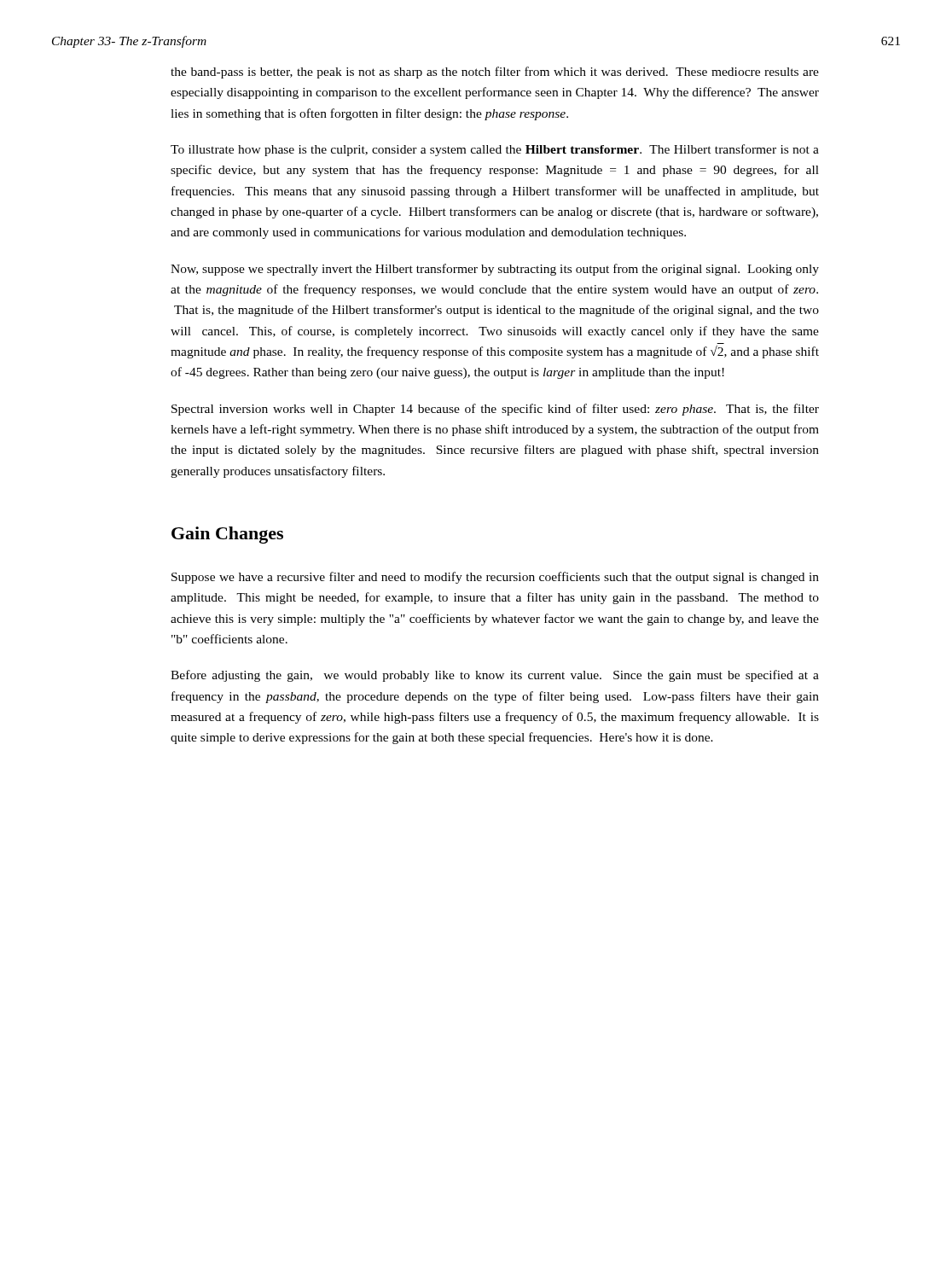Find the block on this page that starts "Suppose we have a recursive"
This screenshot has width=952, height=1280.
(495, 608)
